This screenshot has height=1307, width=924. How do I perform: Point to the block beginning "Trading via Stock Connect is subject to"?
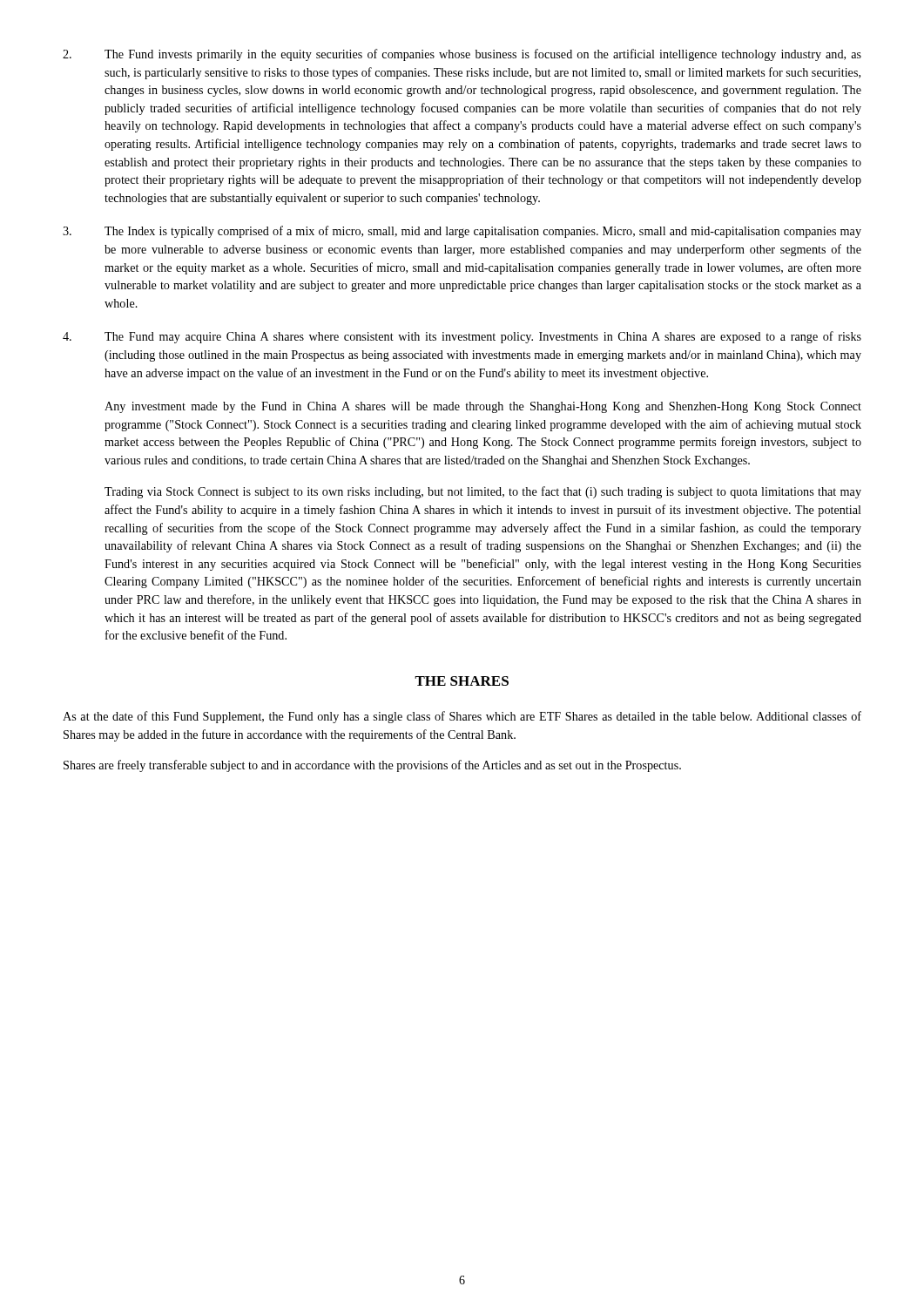483,564
